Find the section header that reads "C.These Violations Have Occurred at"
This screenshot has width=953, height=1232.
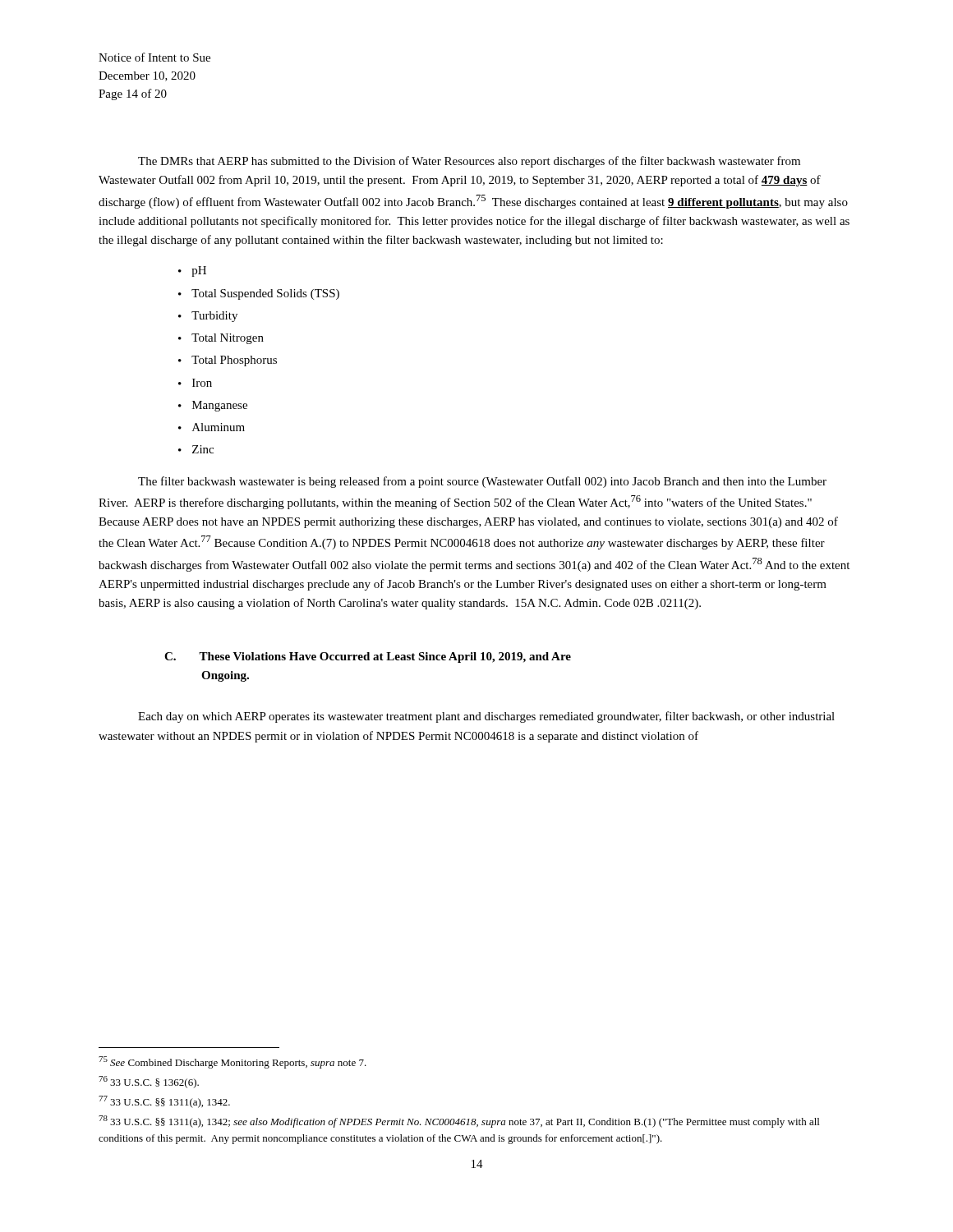(509, 666)
